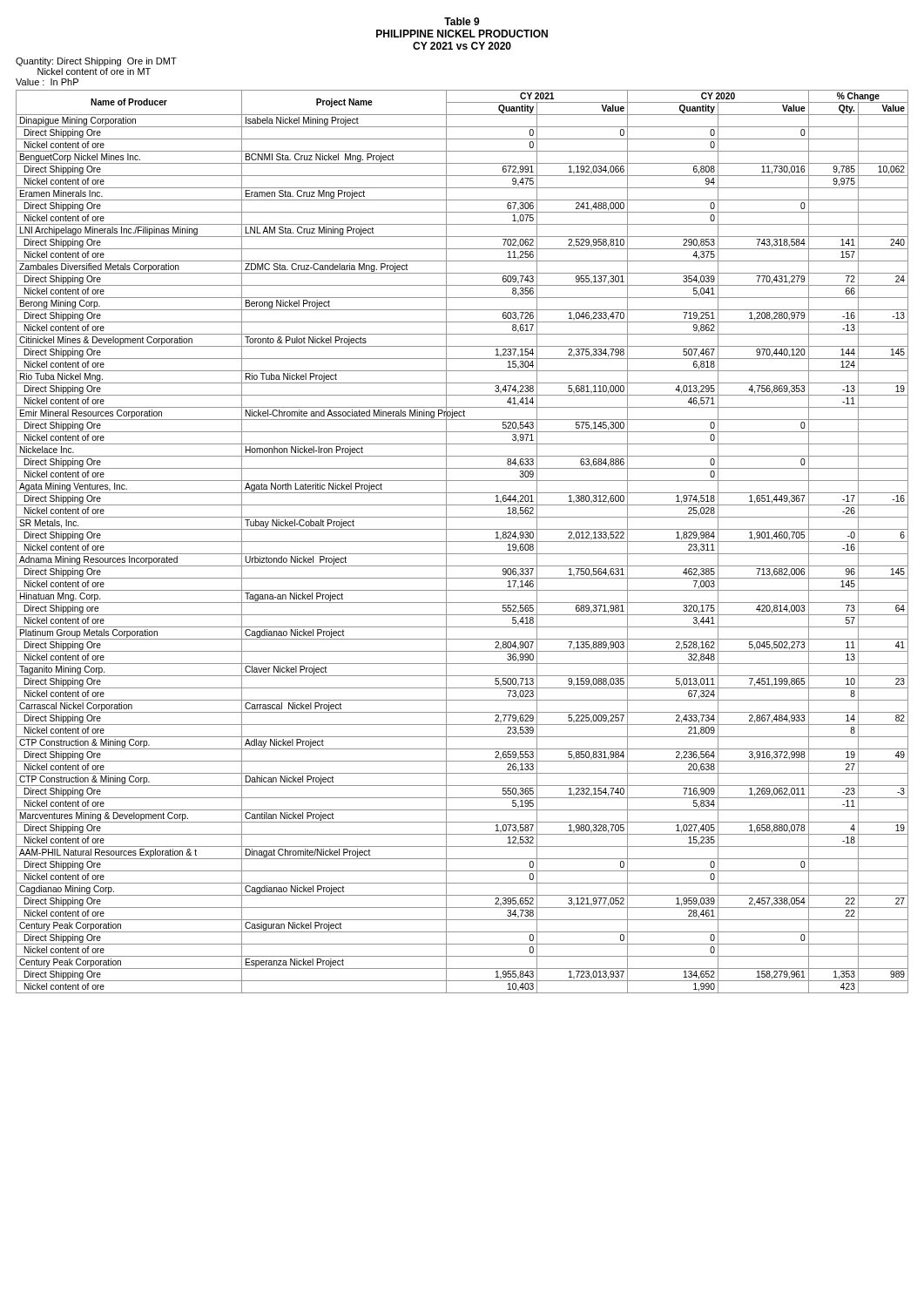Find the text block that reads "Quantity: Direct Shipping Ore in DMT"
The width and height of the screenshot is (924, 1307).
pyautogui.click(x=96, y=71)
